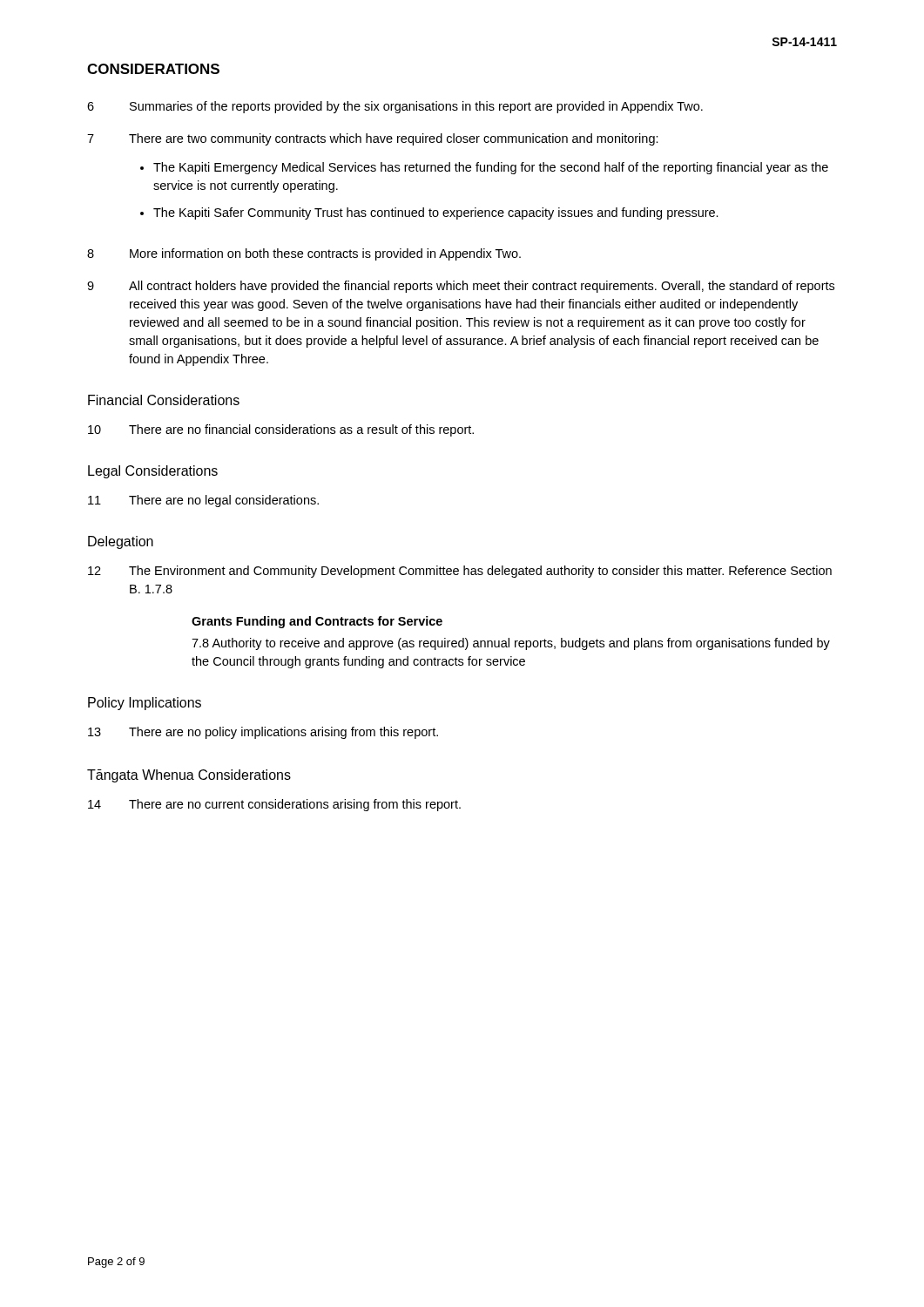Navigate to the region starting "Policy Implications"
Screen dimensions: 1307x924
click(x=144, y=703)
